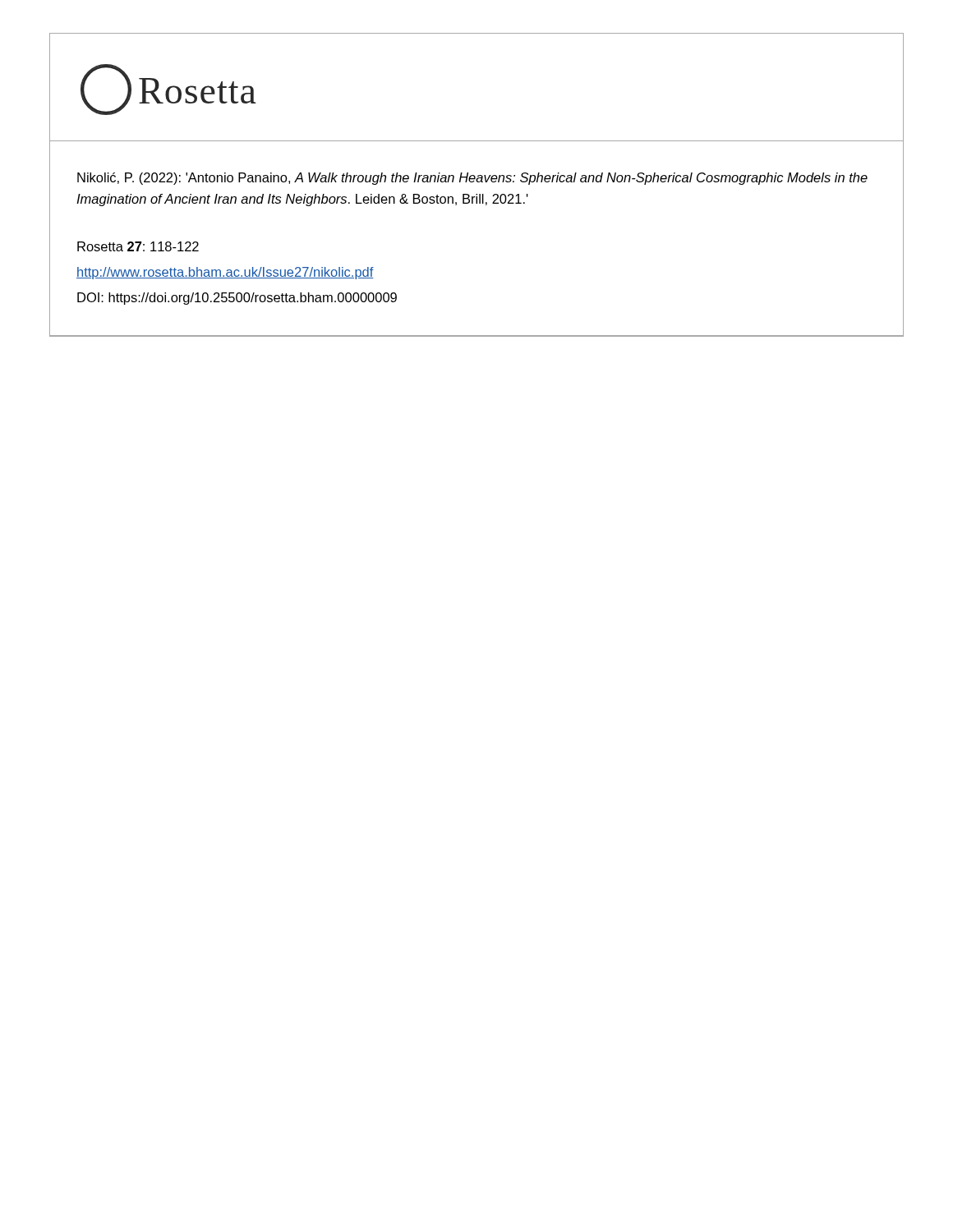Screen dimensions: 1232x953
Task: Locate the text block starting "Nikolić, P. (2022): 'Antonio Panaino, A Walk through"
Action: [472, 188]
